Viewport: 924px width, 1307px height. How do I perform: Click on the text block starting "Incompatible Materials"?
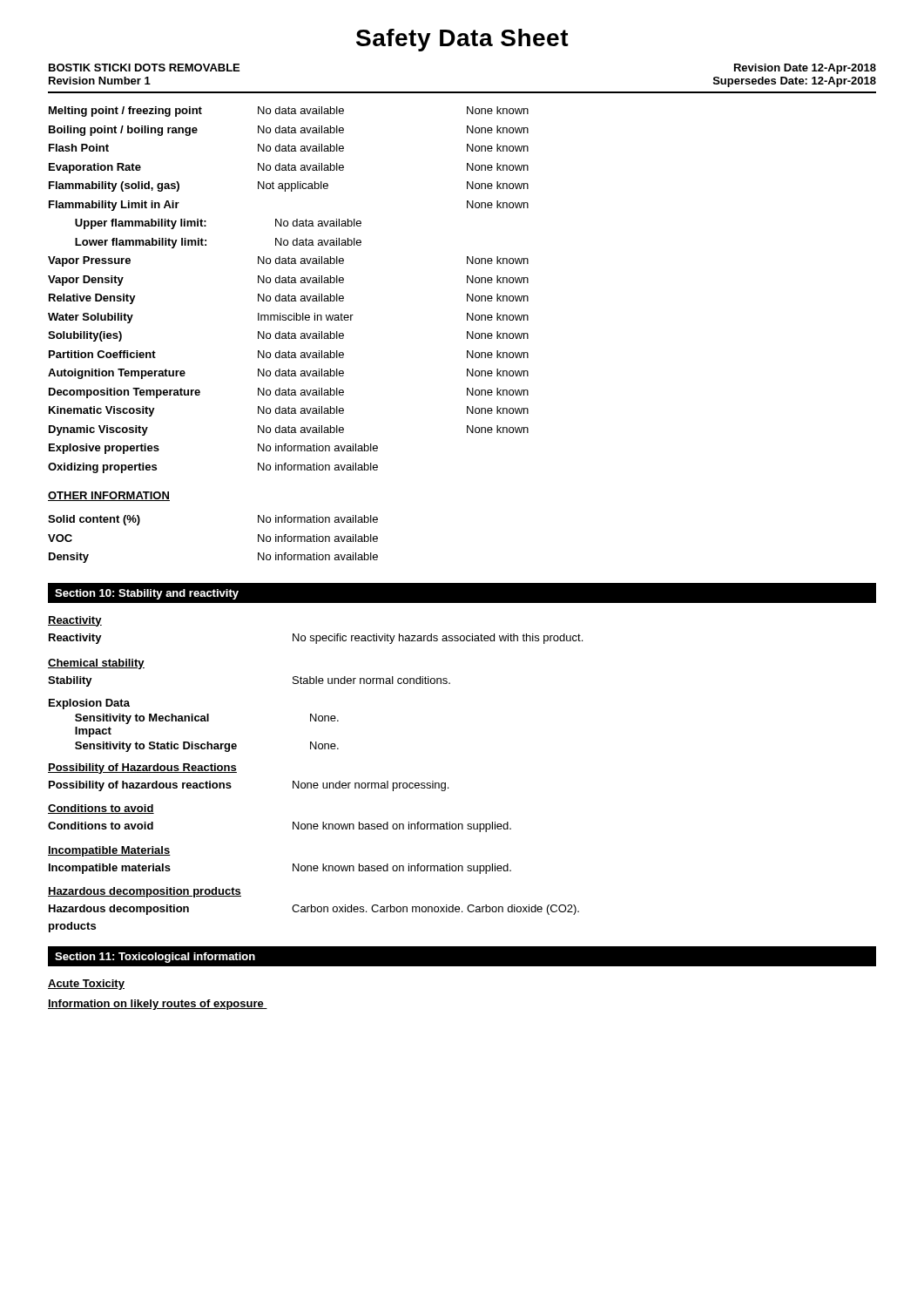109,850
